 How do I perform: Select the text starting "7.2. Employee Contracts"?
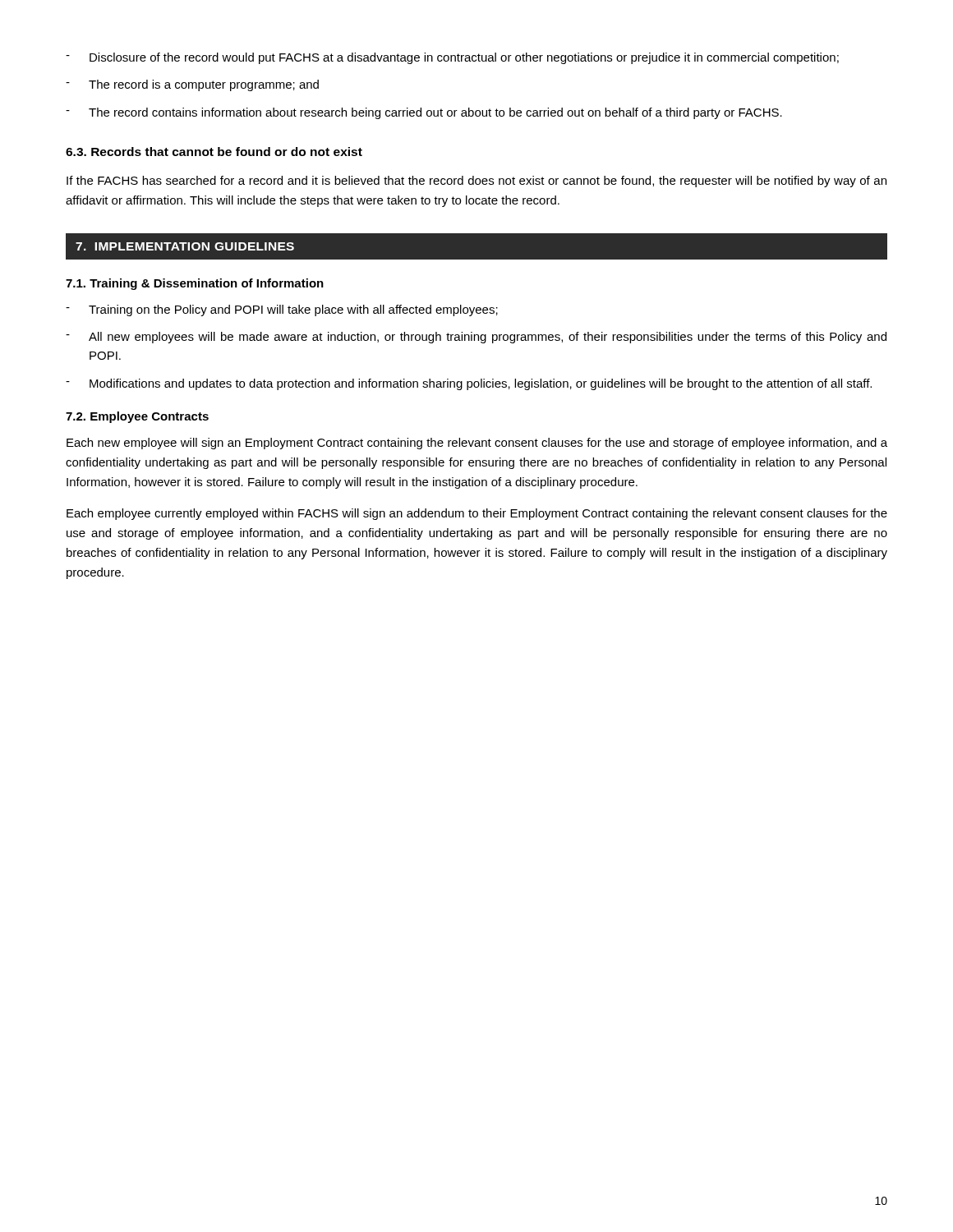click(137, 417)
